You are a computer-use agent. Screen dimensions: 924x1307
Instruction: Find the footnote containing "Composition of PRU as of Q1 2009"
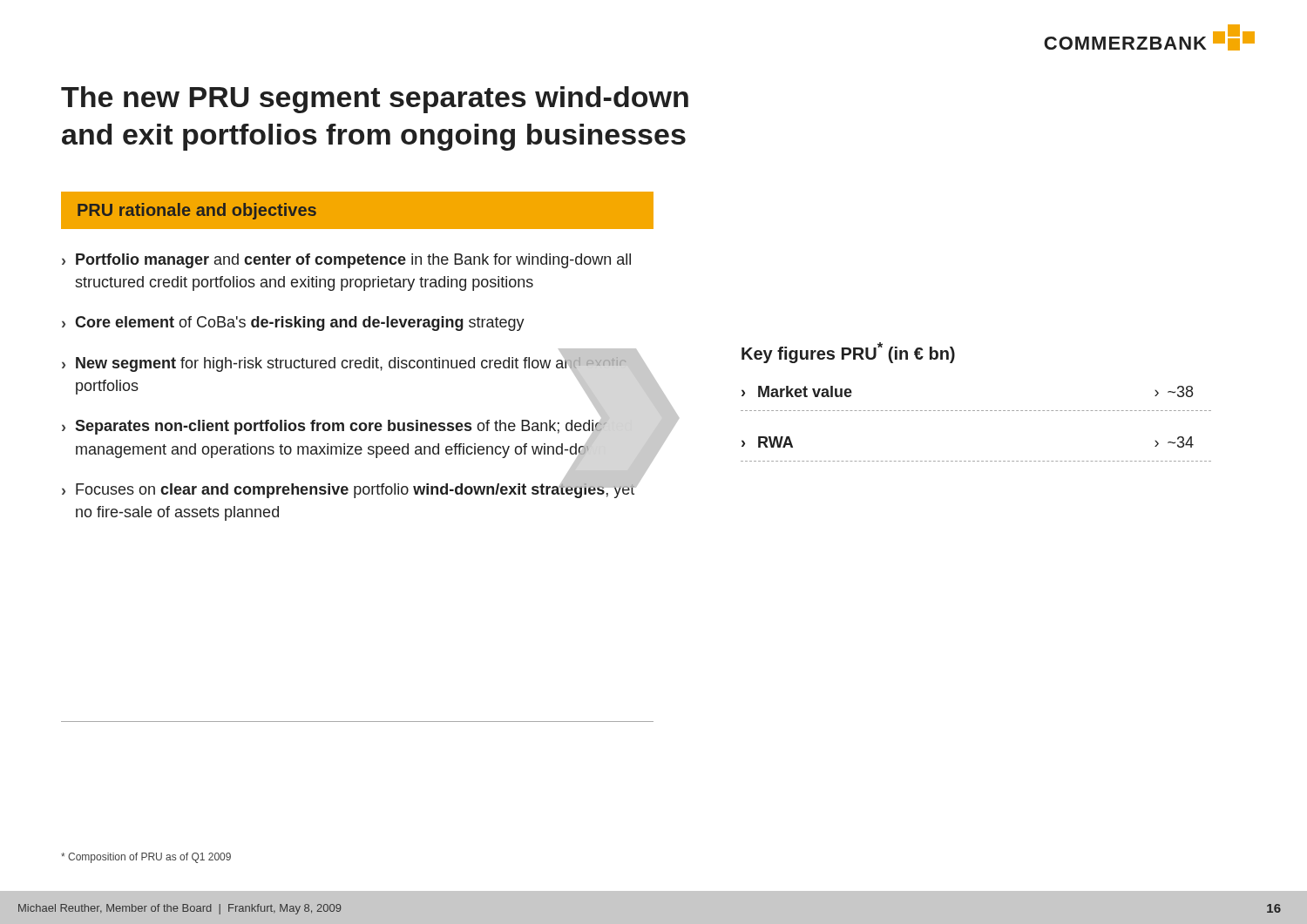click(x=146, y=857)
